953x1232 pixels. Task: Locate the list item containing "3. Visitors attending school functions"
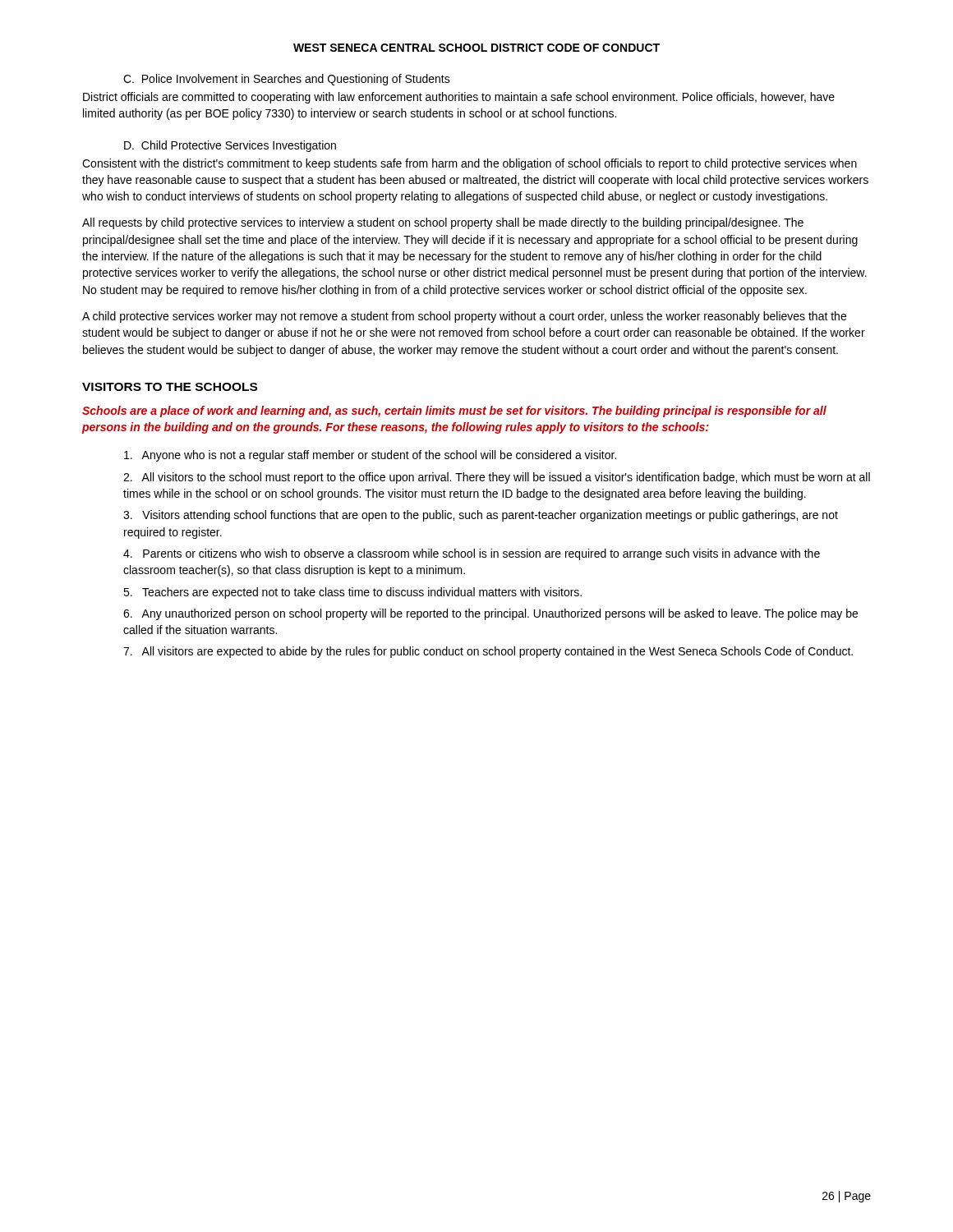coord(481,524)
